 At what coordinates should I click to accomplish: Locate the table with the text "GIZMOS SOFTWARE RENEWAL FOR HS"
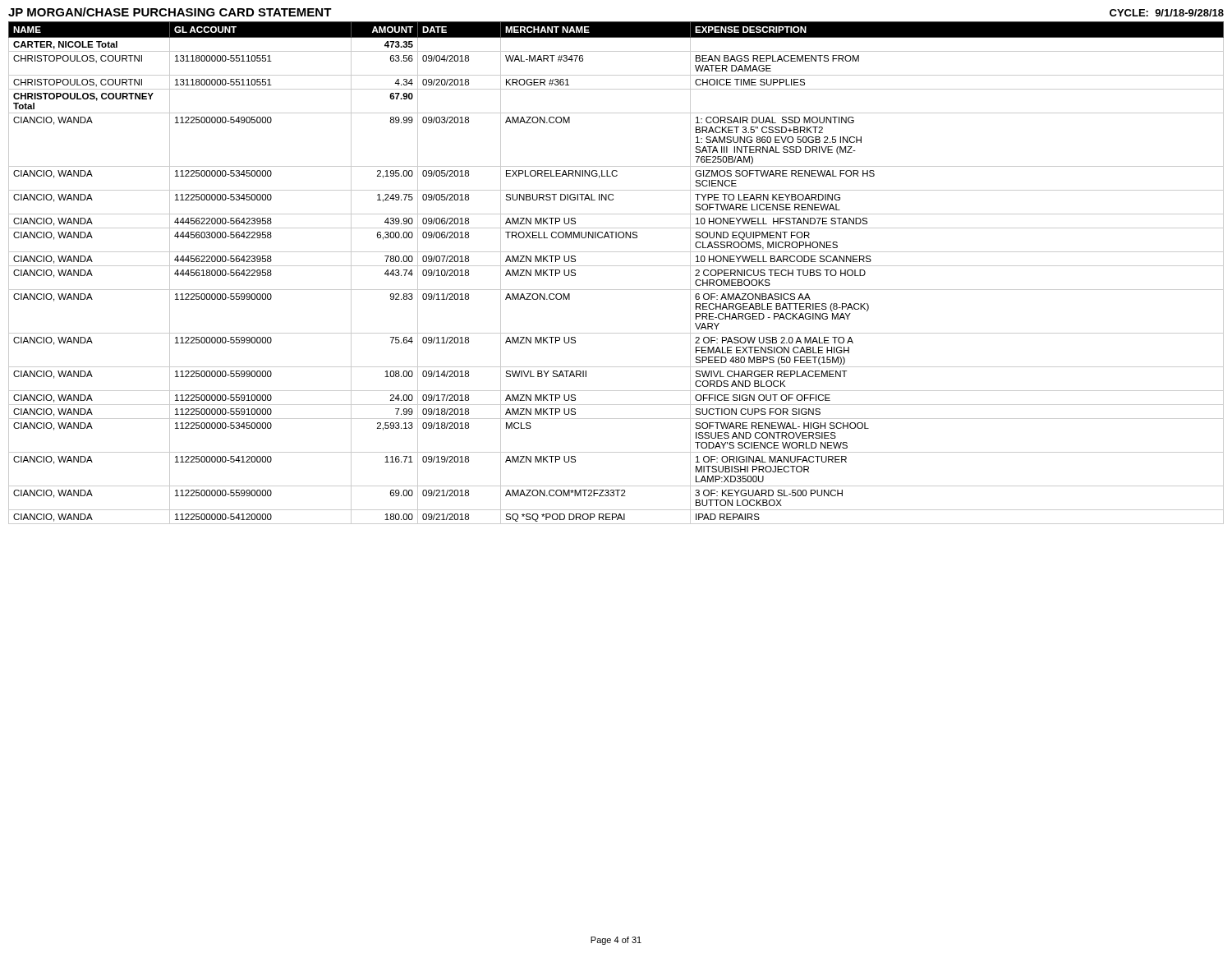[616, 273]
